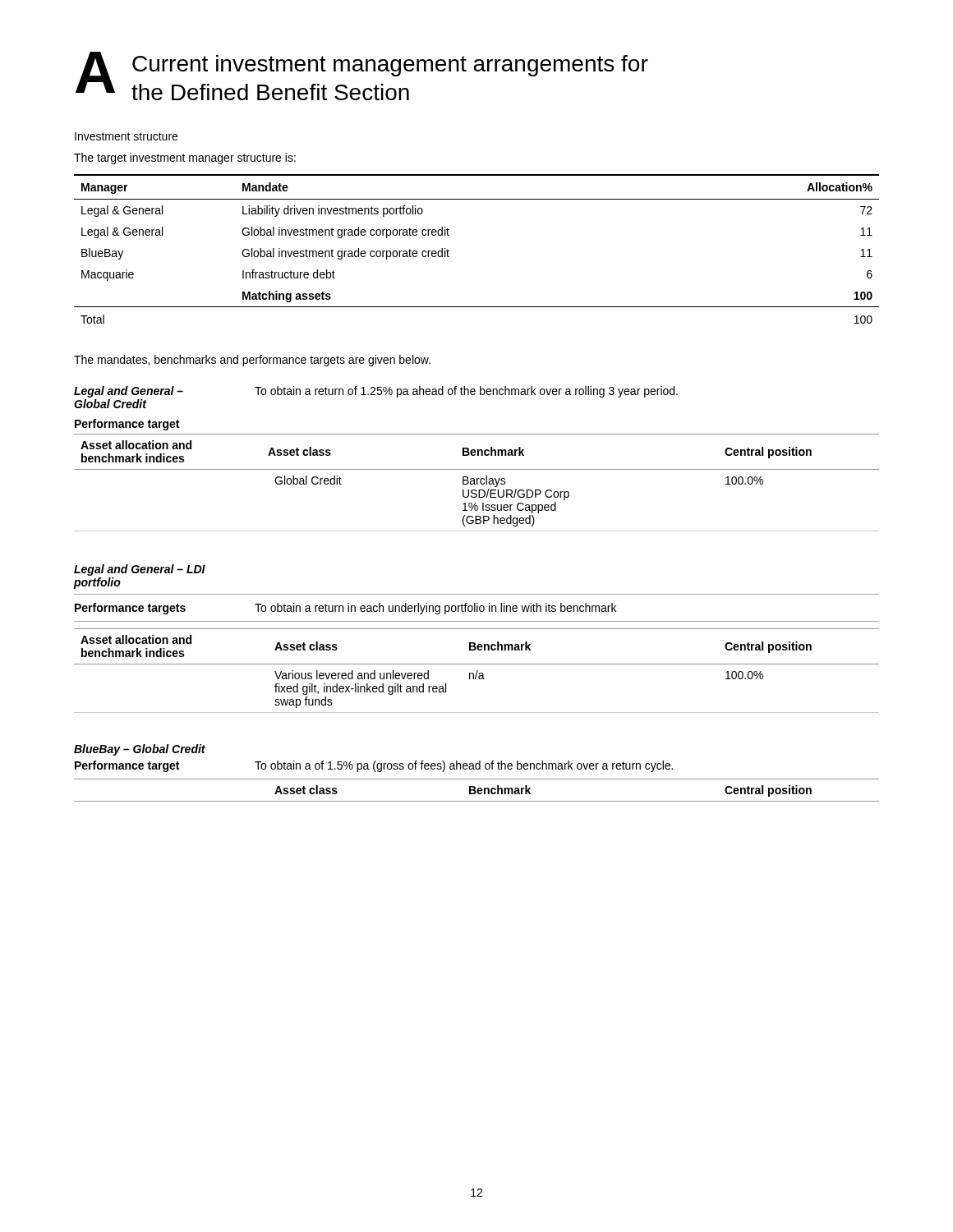Select the text block that reads "The target investment manager structure"
This screenshot has width=953, height=1232.
tap(185, 158)
